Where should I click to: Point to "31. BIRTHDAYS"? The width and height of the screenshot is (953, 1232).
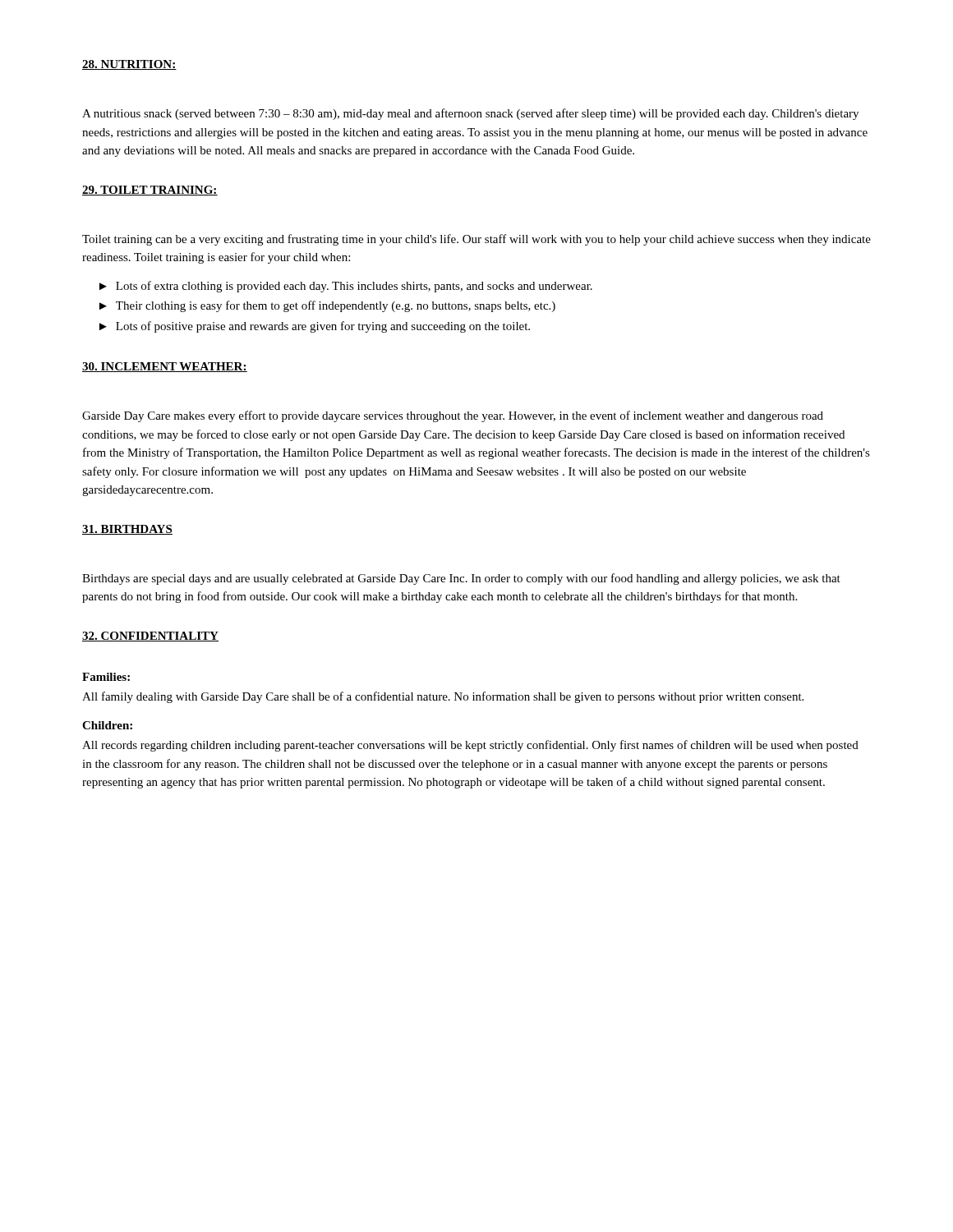(x=127, y=529)
